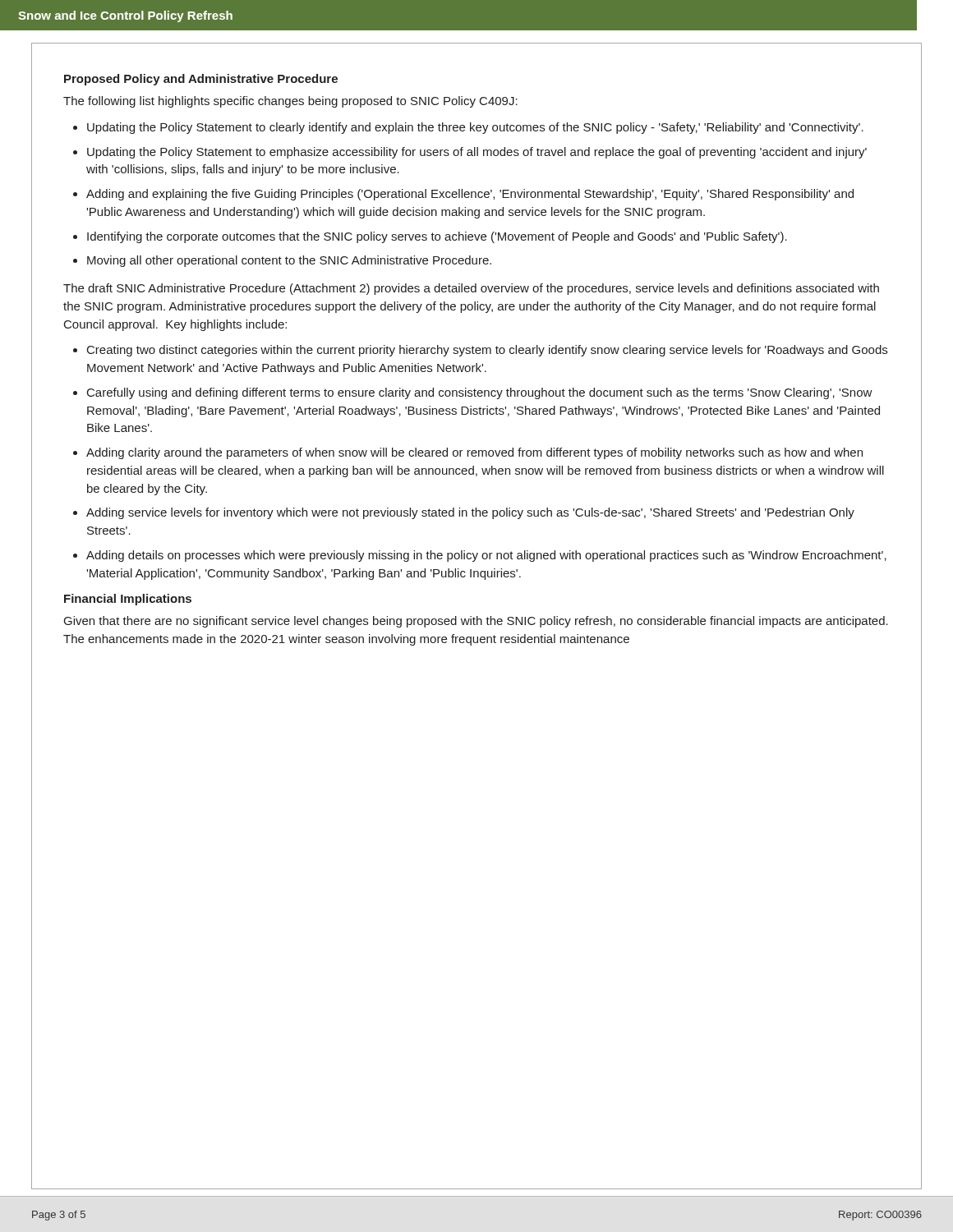
Task: Where is the passage that starts "Creating two distinct"?
Action: pyautogui.click(x=487, y=359)
